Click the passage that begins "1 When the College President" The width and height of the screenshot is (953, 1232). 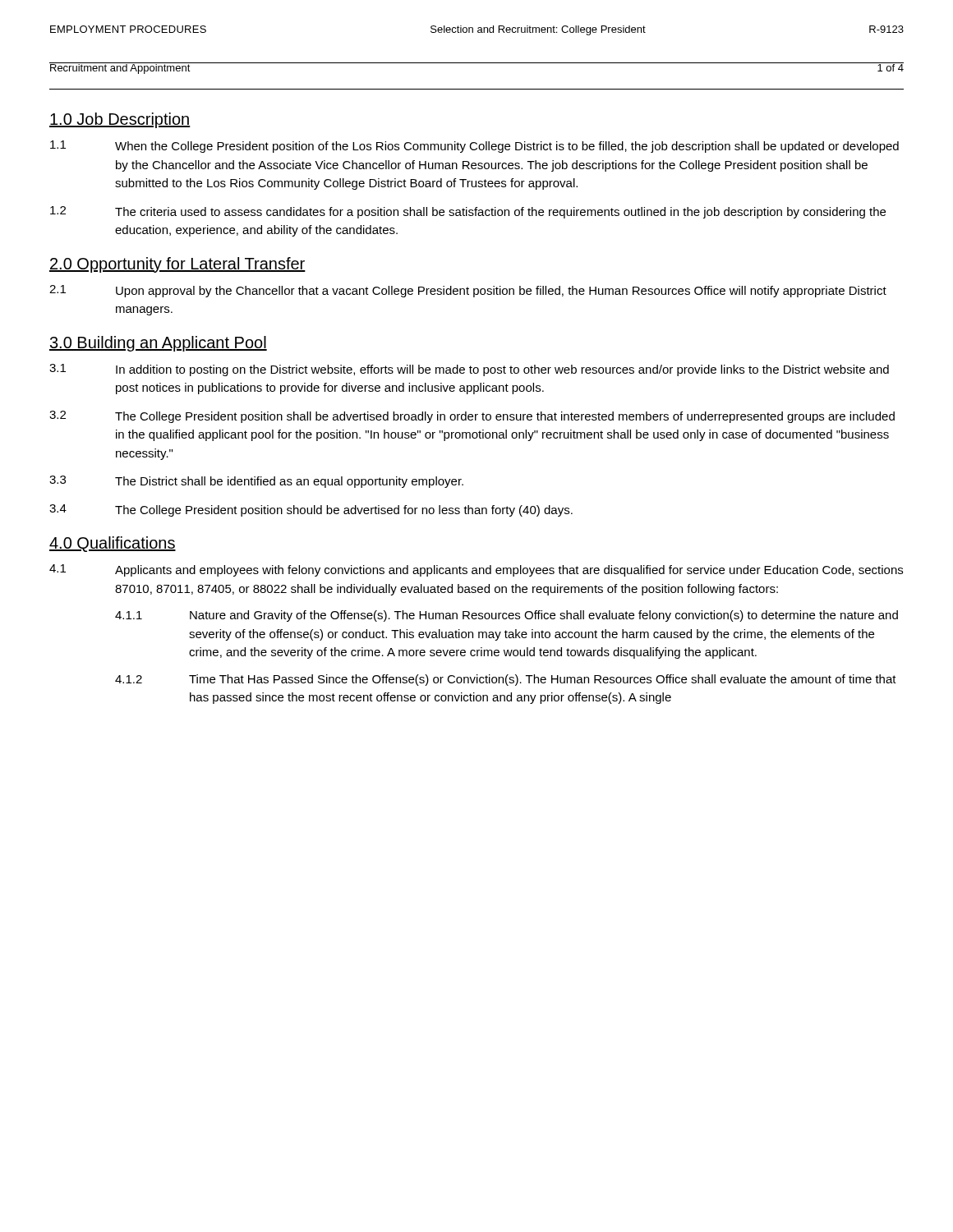(x=476, y=165)
